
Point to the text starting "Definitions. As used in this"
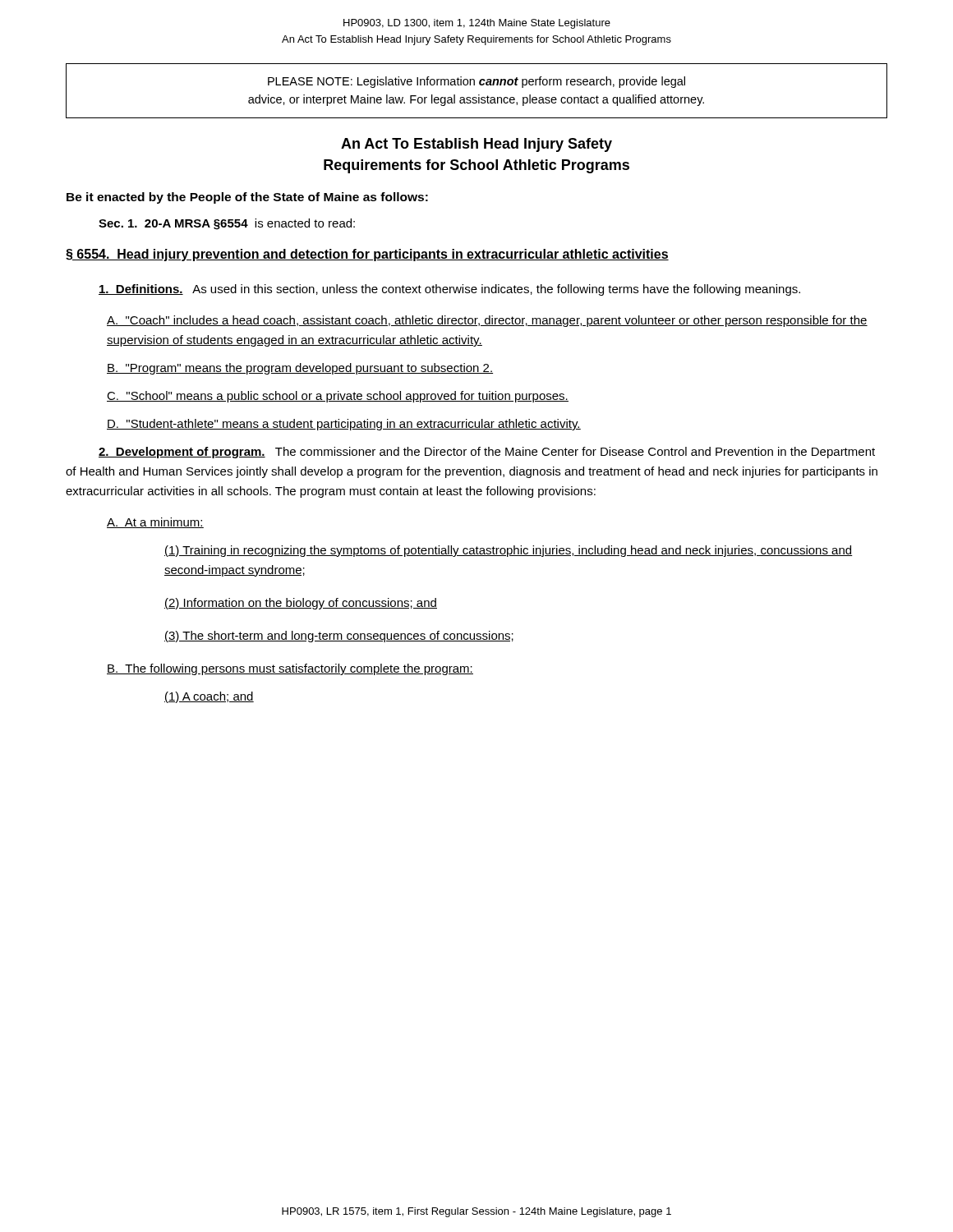tap(450, 289)
